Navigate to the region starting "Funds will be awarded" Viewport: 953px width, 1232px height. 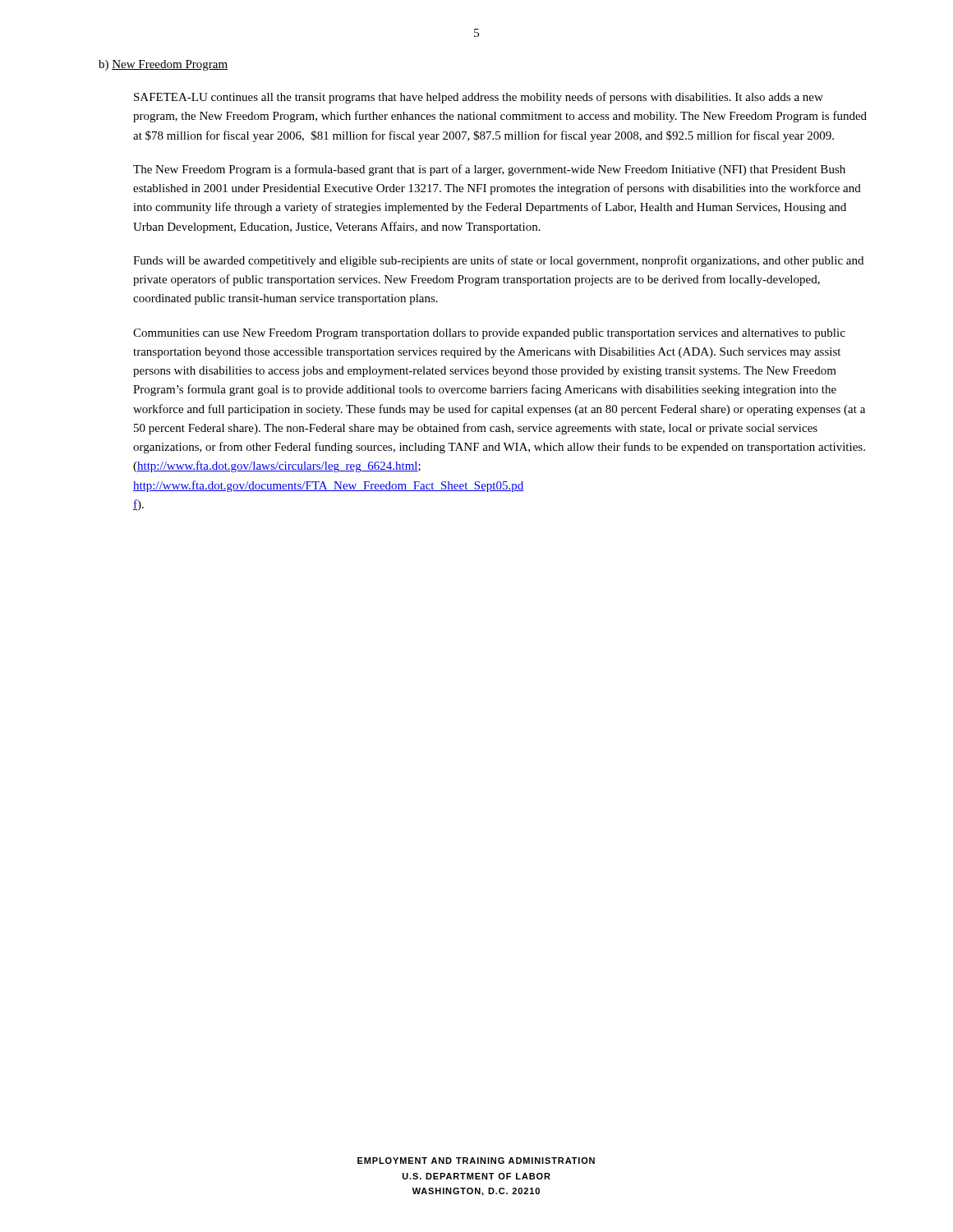pyautogui.click(x=499, y=279)
